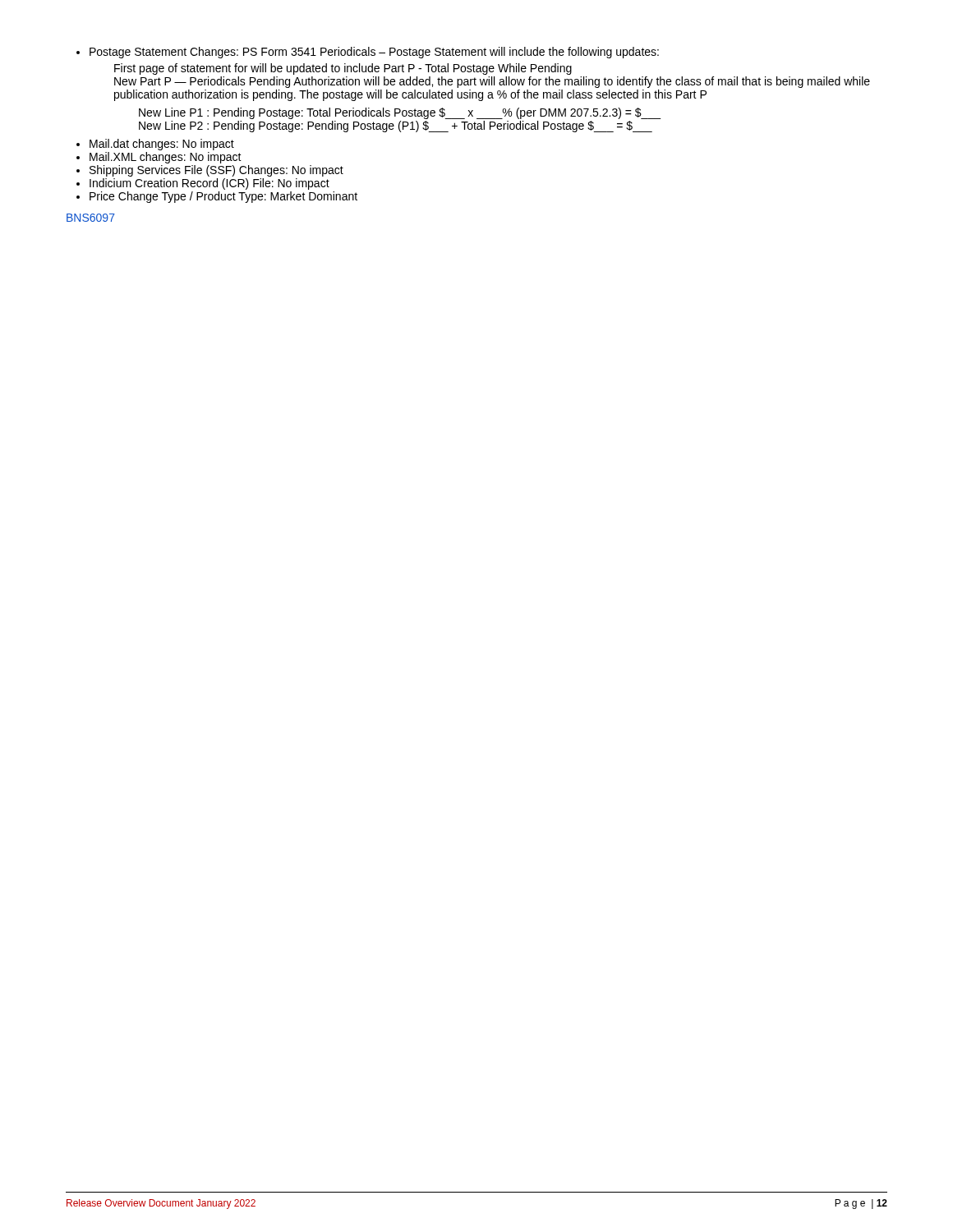Locate the list item with the text "Mail.XML changes: No impact"
The height and width of the screenshot is (1232, 953).
[166, 158]
